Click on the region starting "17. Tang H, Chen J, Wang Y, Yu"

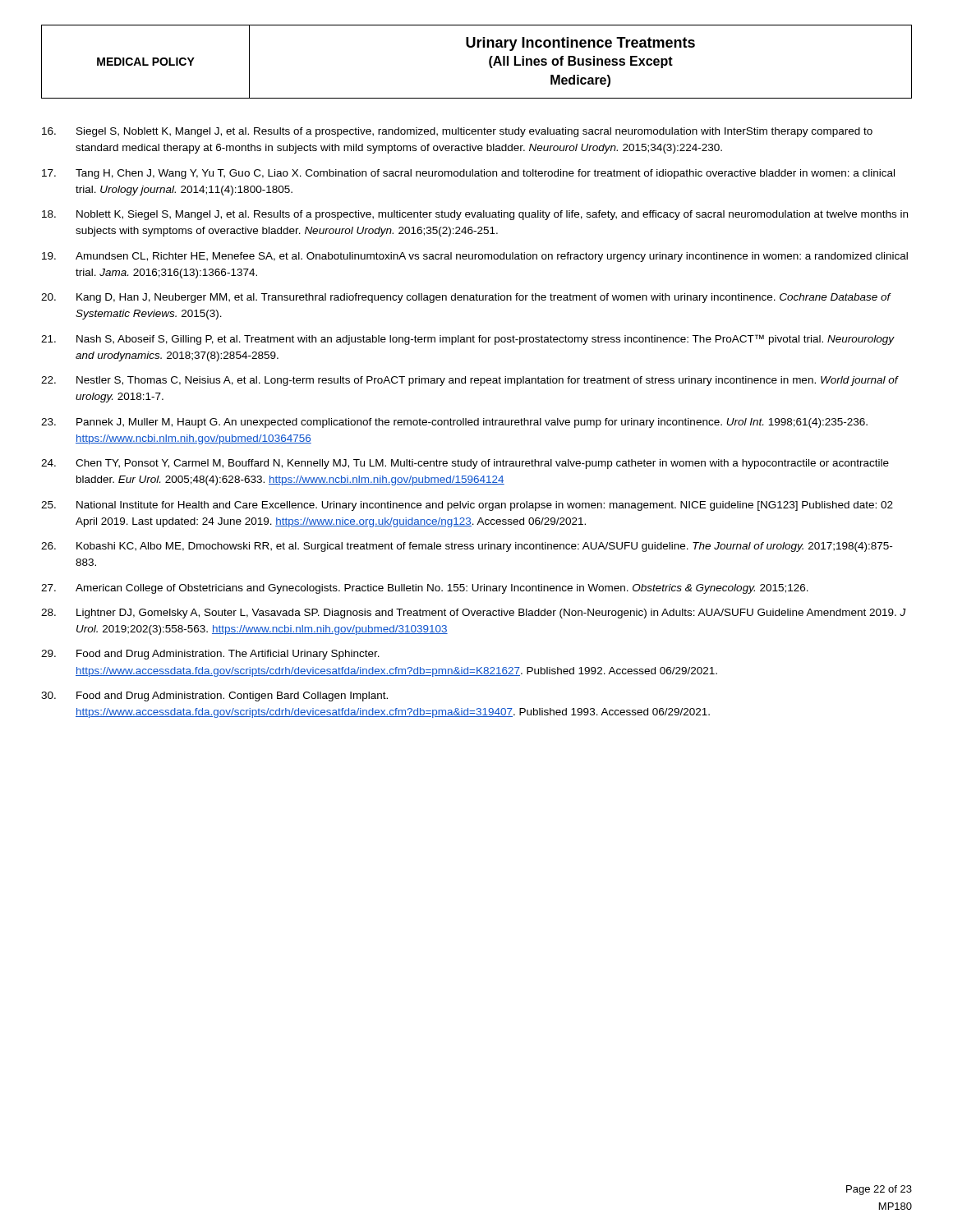pyautogui.click(x=476, y=181)
